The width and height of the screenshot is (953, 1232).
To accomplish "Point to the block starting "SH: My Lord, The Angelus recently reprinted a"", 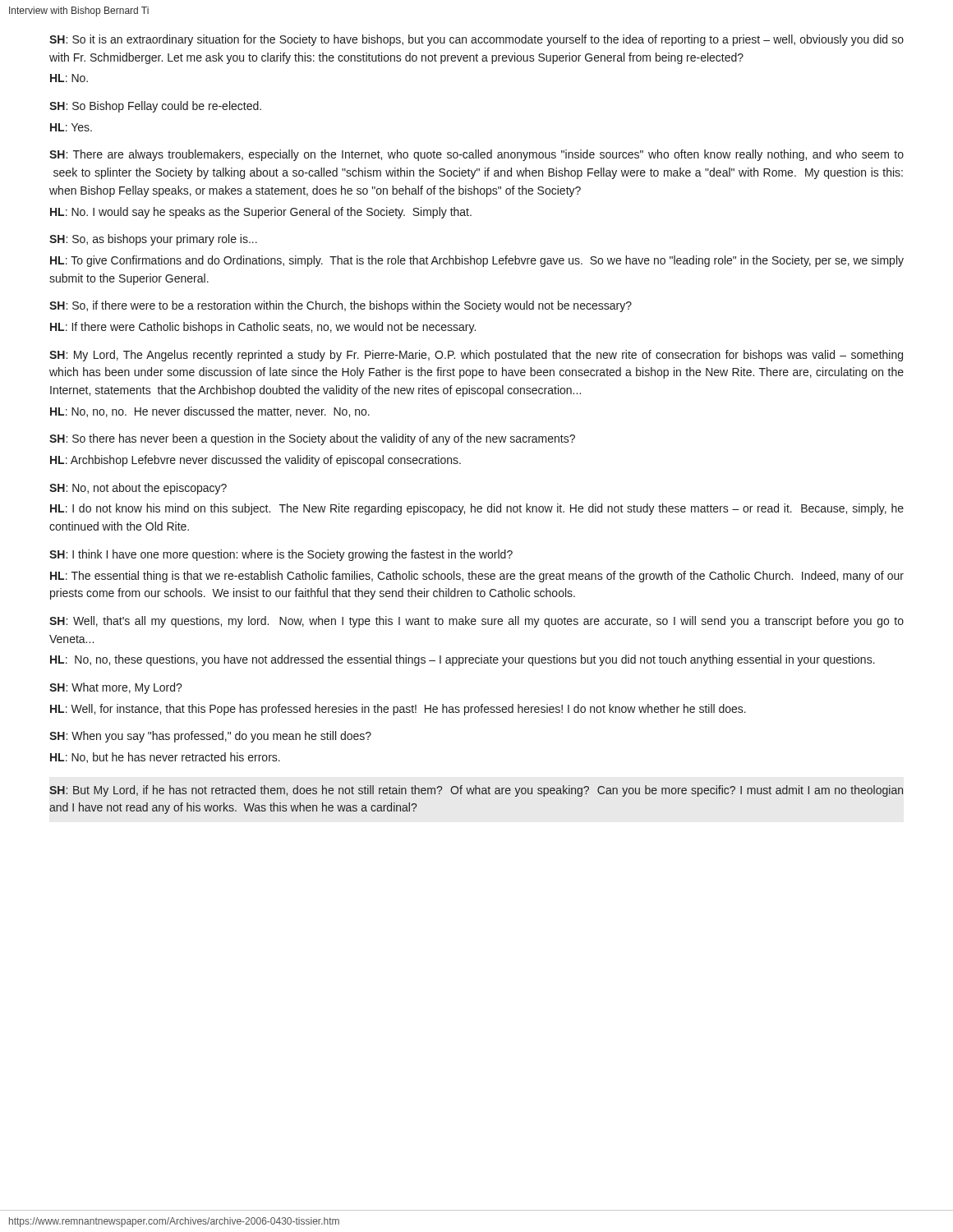I will 476,384.
